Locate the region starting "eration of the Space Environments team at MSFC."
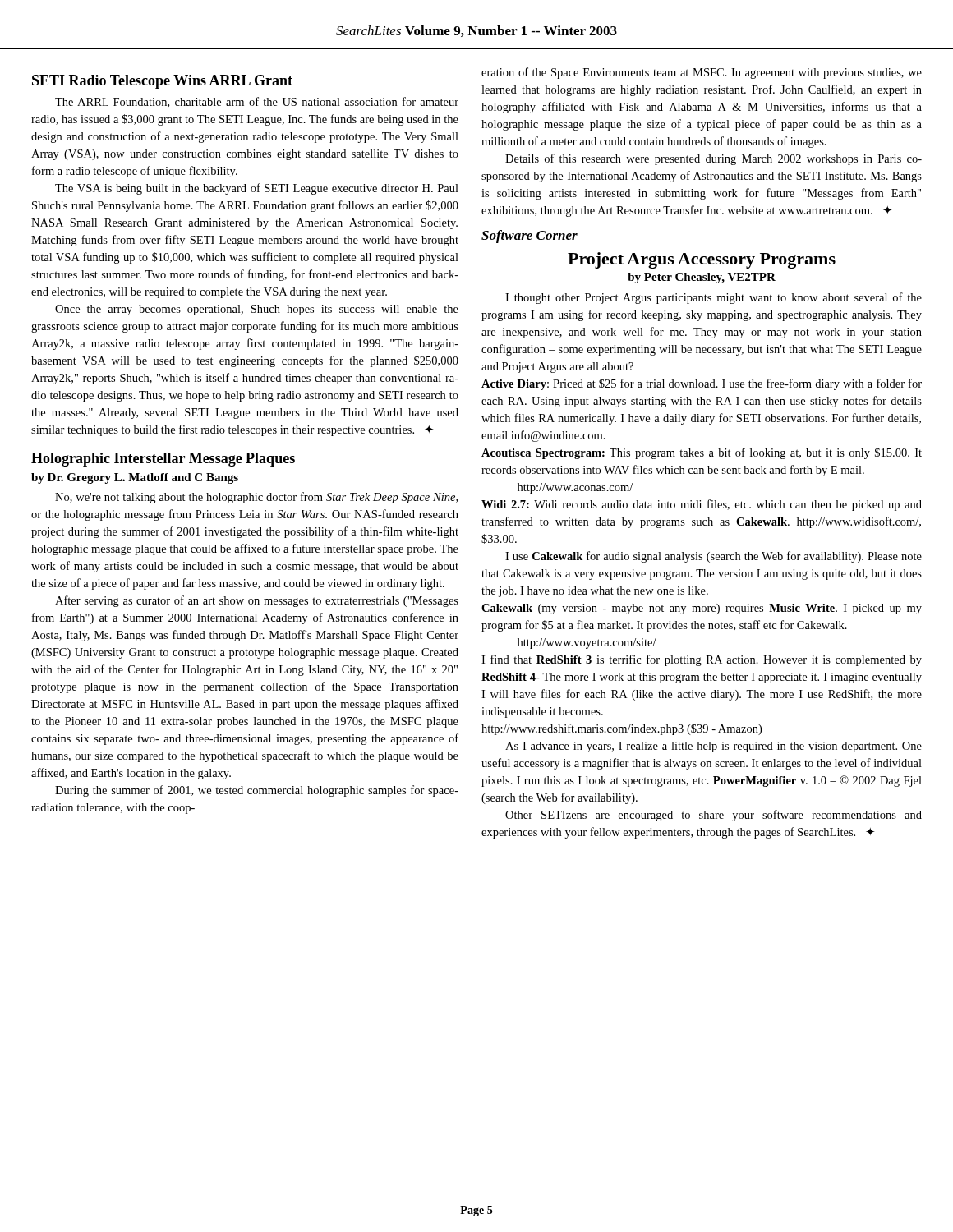The width and height of the screenshot is (953, 1232). pos(702,142)
